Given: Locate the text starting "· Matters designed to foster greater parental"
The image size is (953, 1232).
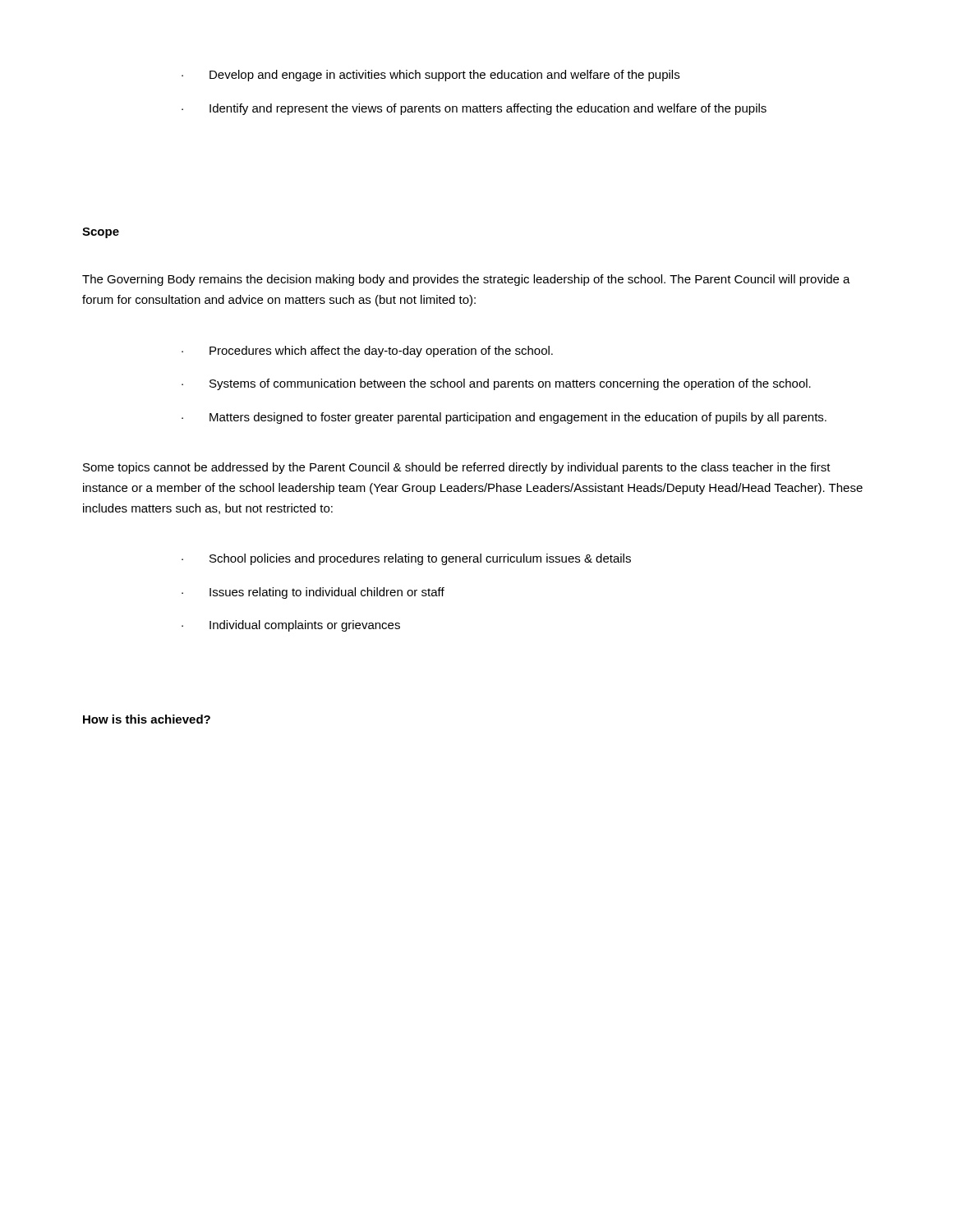Looking at the screenshot, I should point(526,417).
